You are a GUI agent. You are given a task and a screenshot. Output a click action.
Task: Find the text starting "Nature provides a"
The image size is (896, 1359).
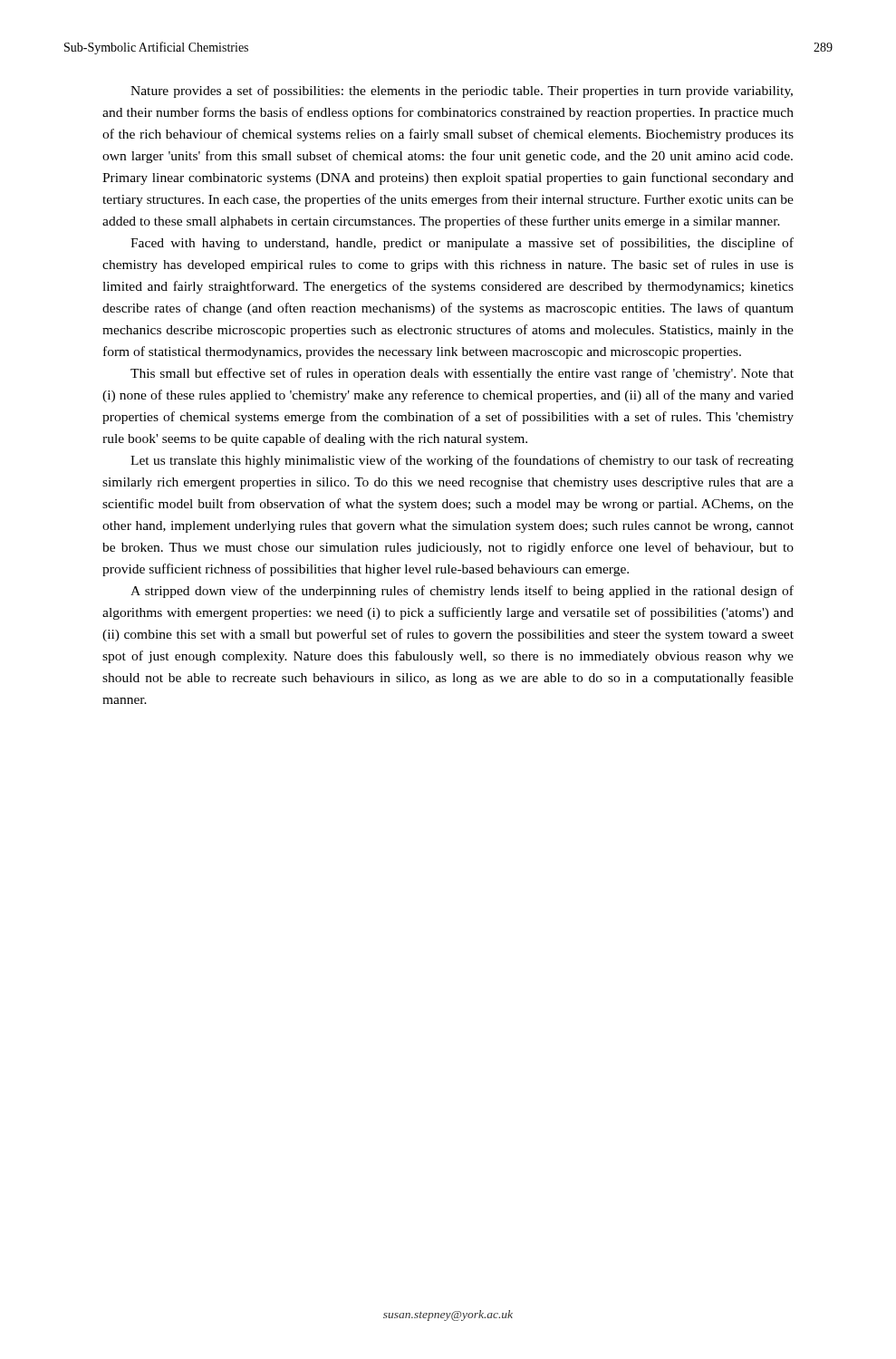click(x=448, y=156)
